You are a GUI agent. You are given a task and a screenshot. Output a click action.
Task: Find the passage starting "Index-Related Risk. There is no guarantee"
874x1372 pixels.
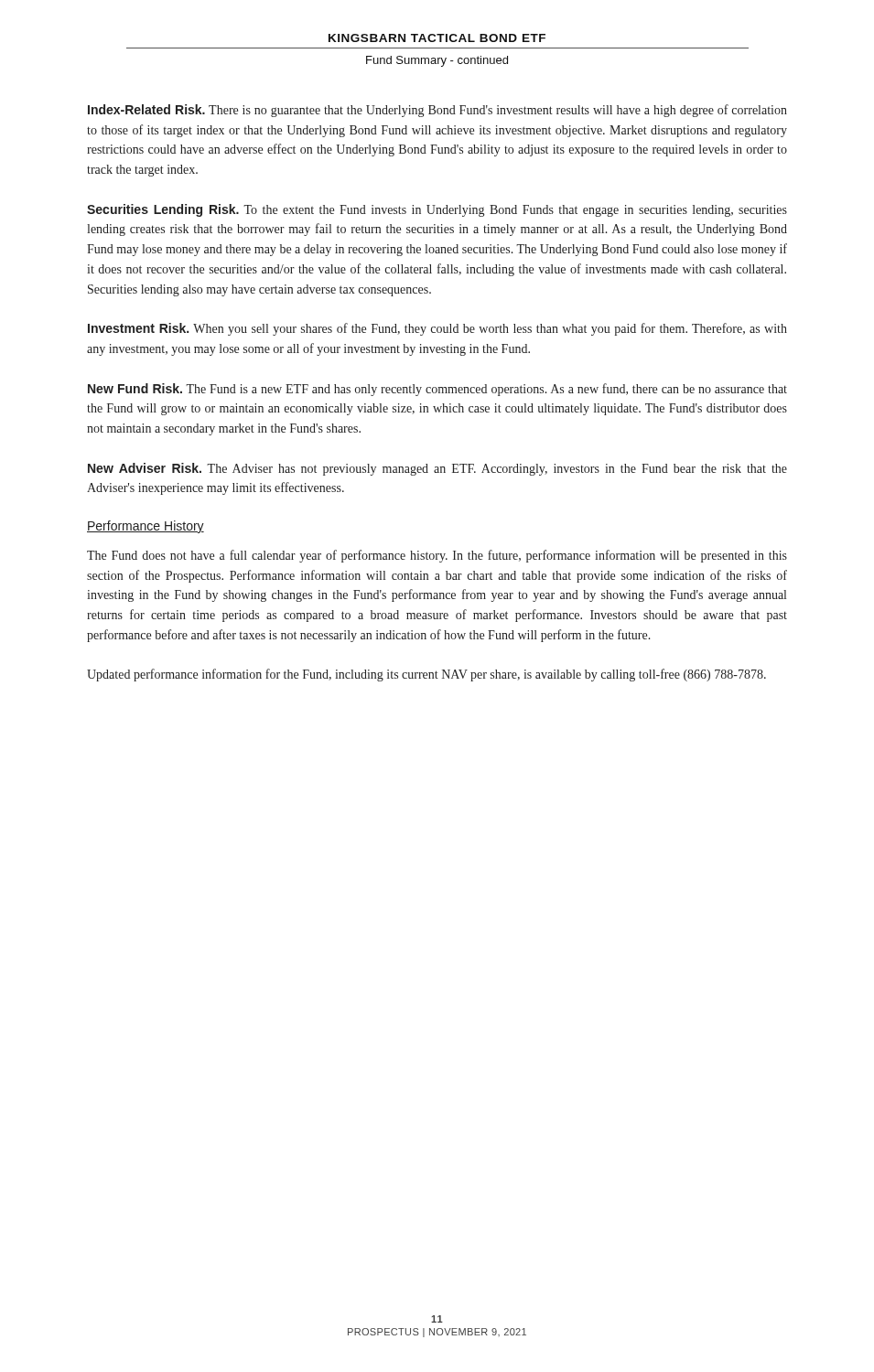point(437,140)
